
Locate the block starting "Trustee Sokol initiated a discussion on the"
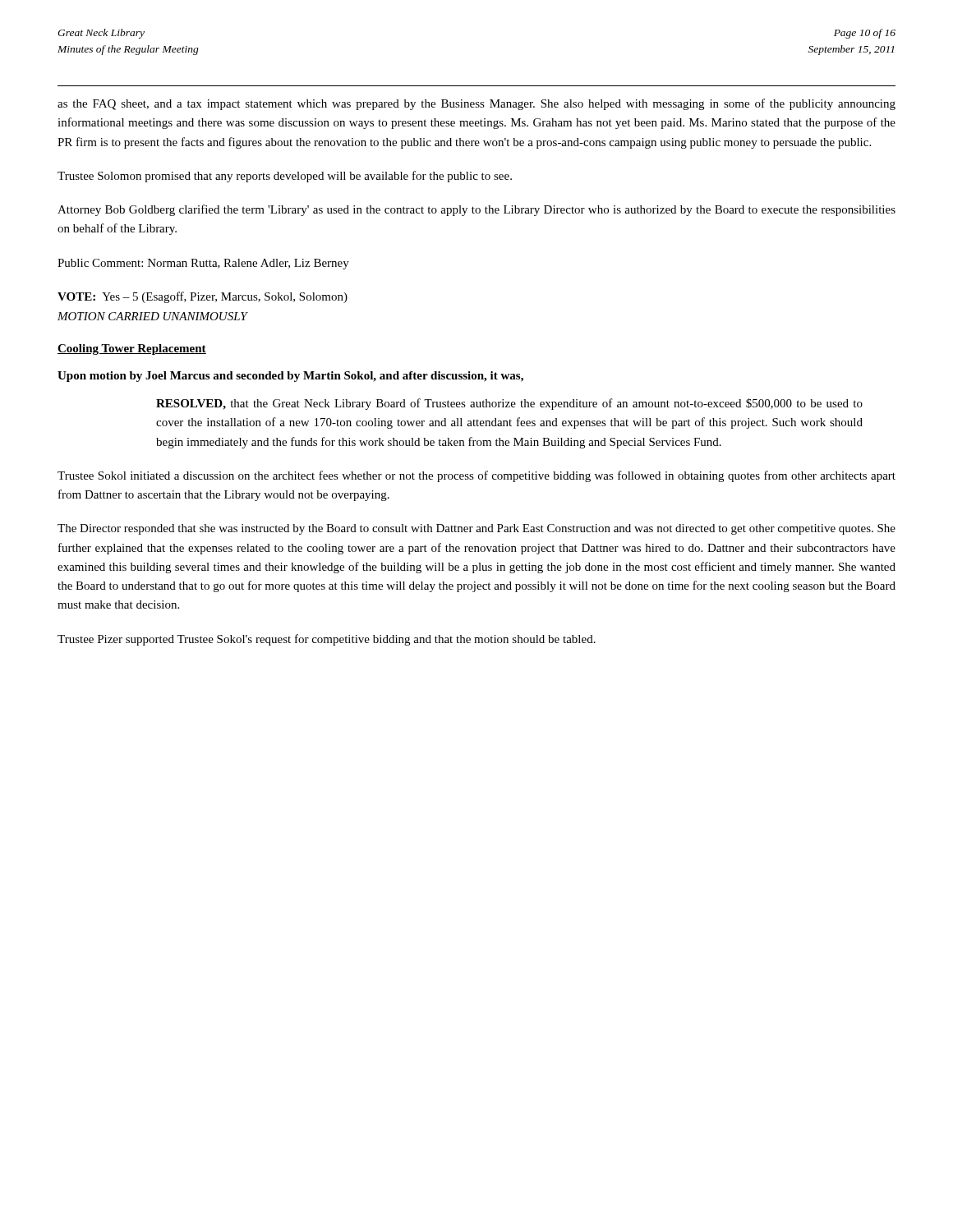(476, 485)
